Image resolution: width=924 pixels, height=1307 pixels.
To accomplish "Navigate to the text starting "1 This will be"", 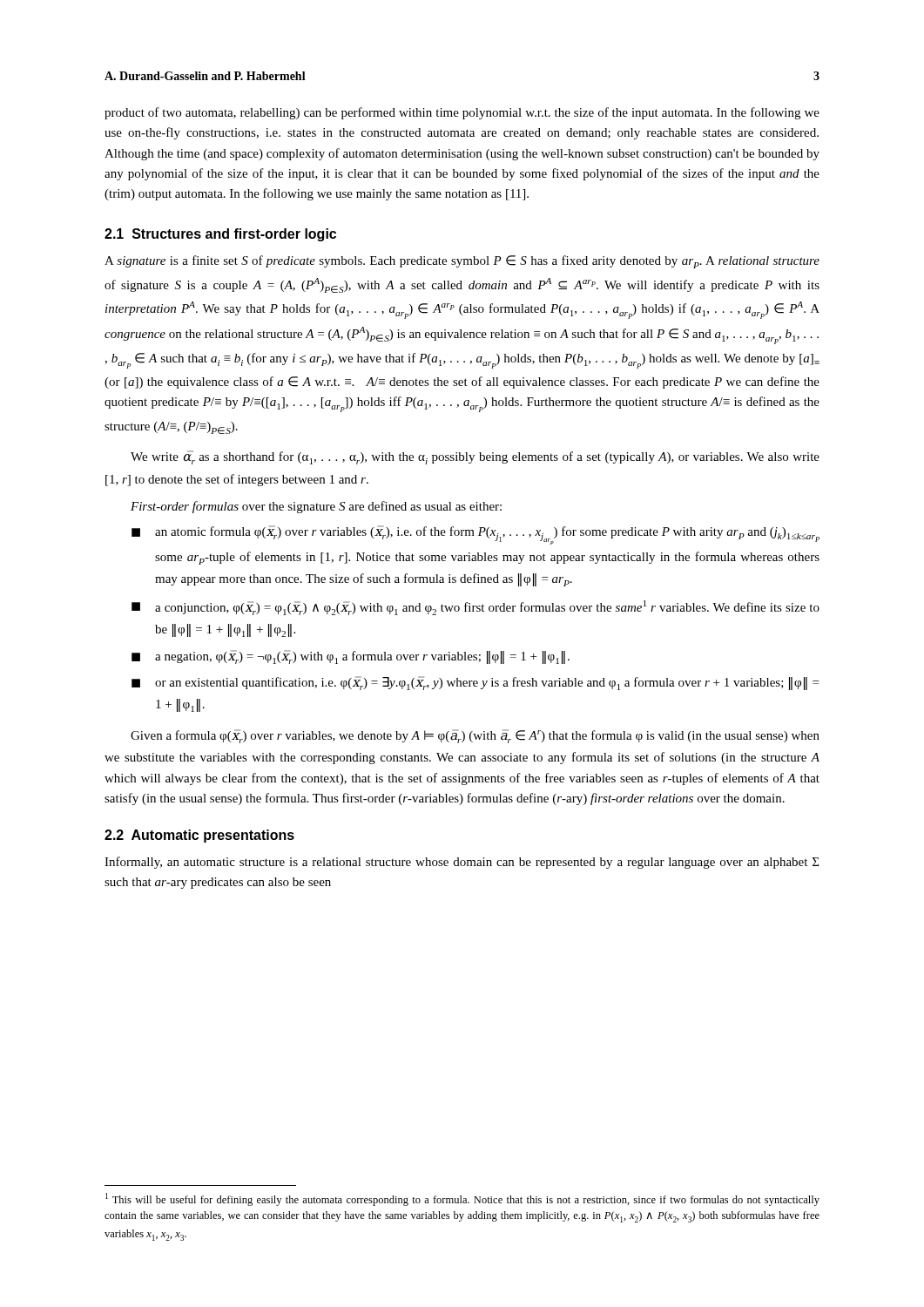I will tap(462, 1217).
